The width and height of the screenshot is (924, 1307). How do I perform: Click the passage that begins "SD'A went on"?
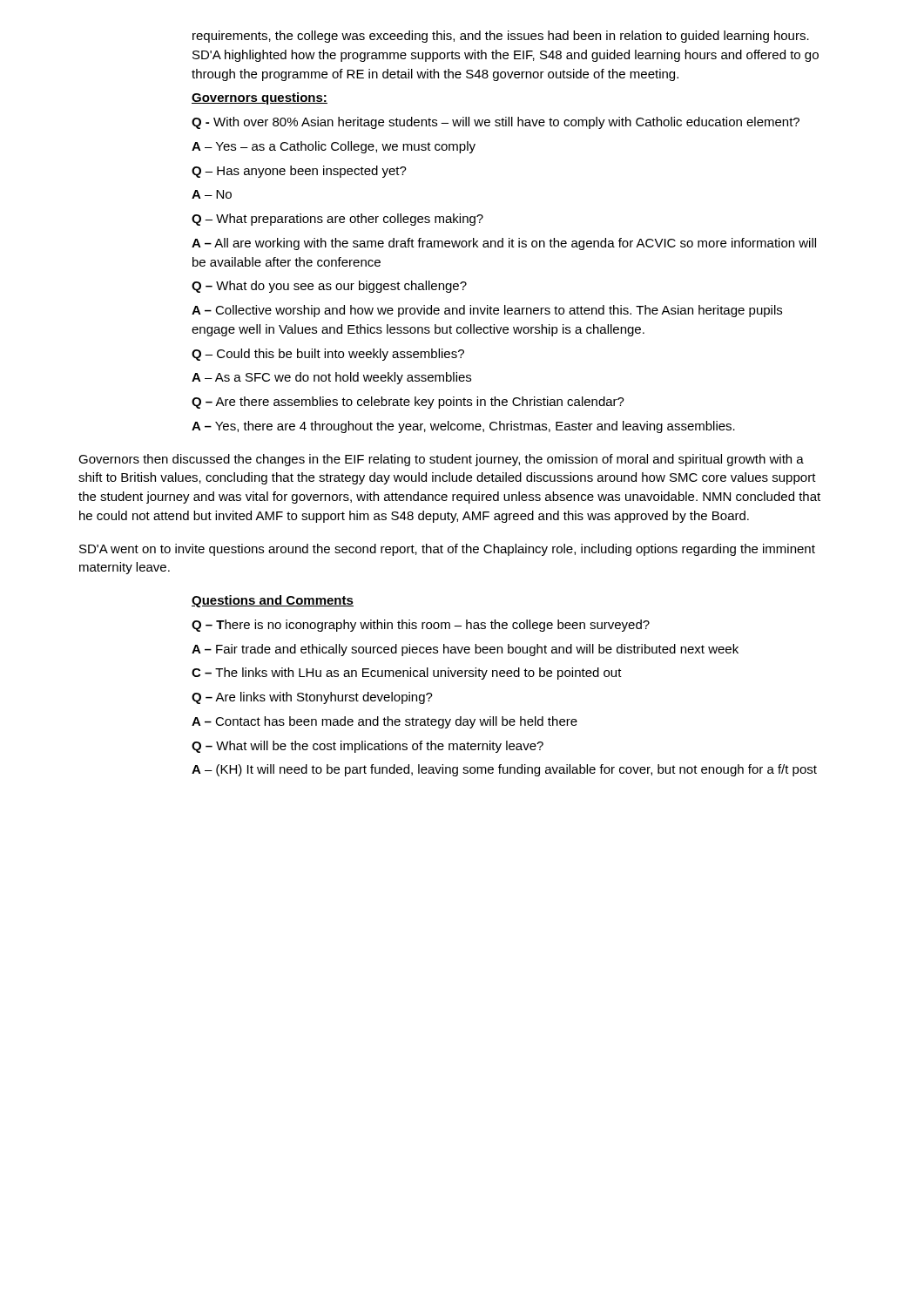pyautogui.click(x=453, y=558)
